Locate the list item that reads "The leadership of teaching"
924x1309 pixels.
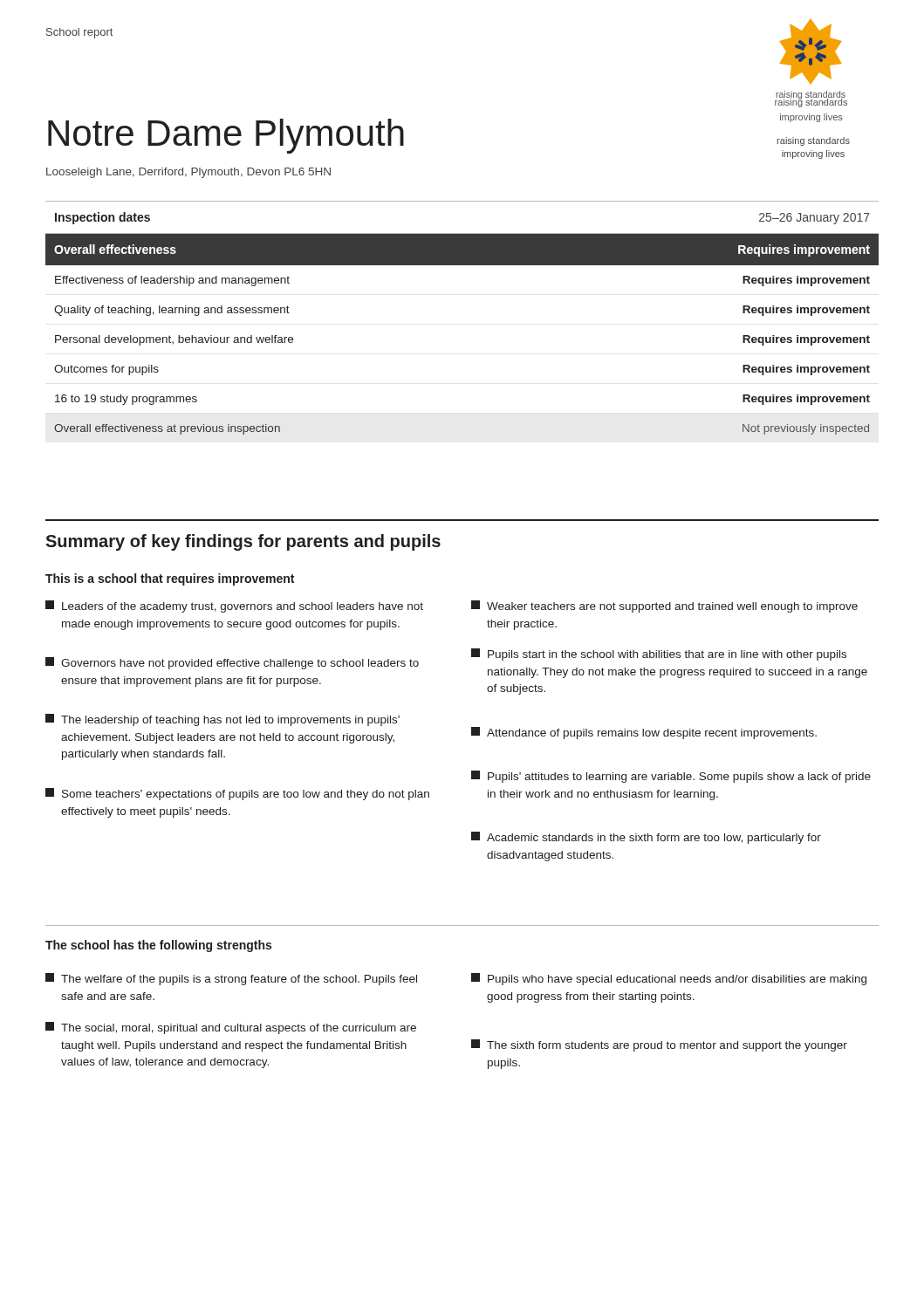pyautogui.click(x=244, y=737)
